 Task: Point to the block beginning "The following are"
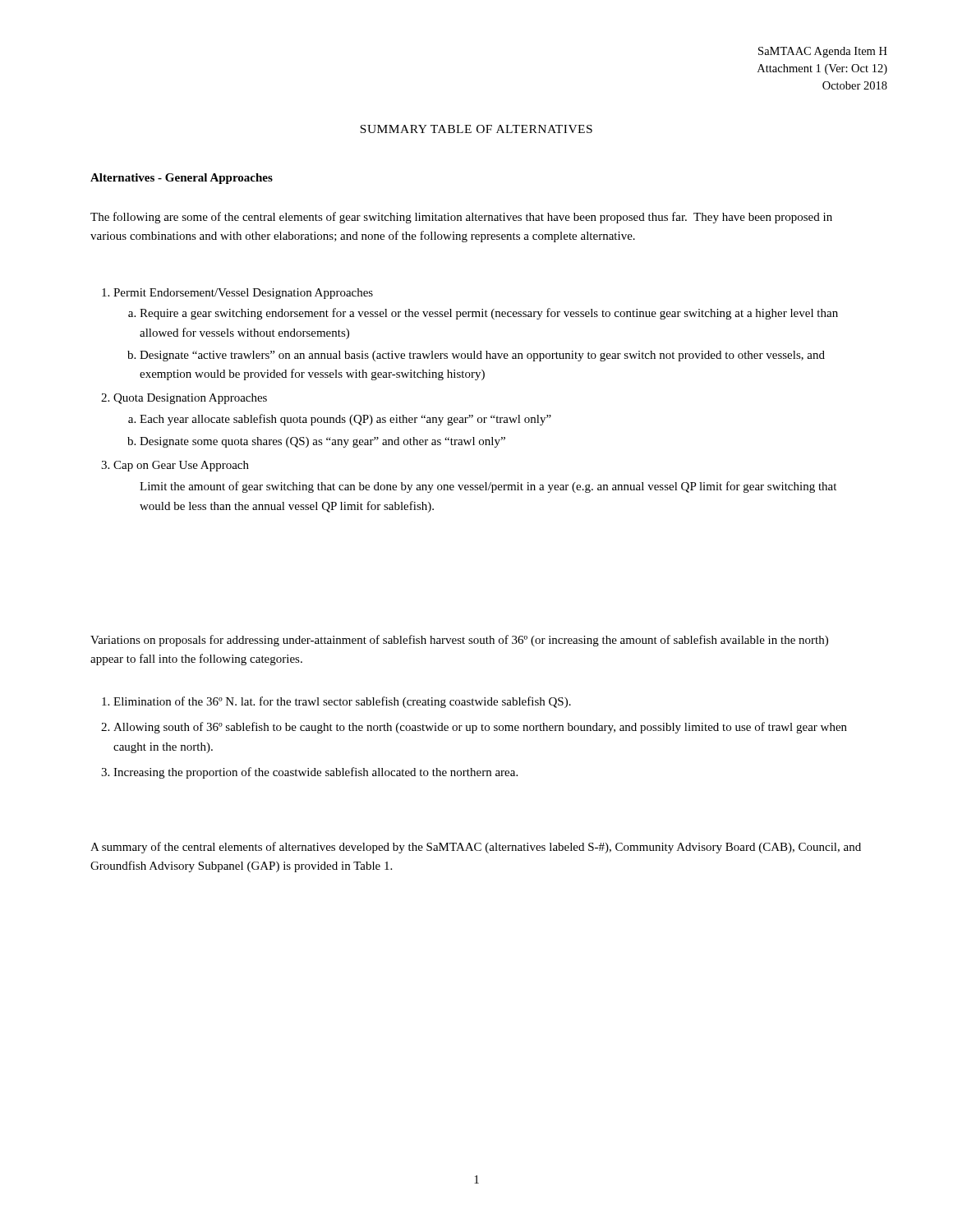click(461, 226)
